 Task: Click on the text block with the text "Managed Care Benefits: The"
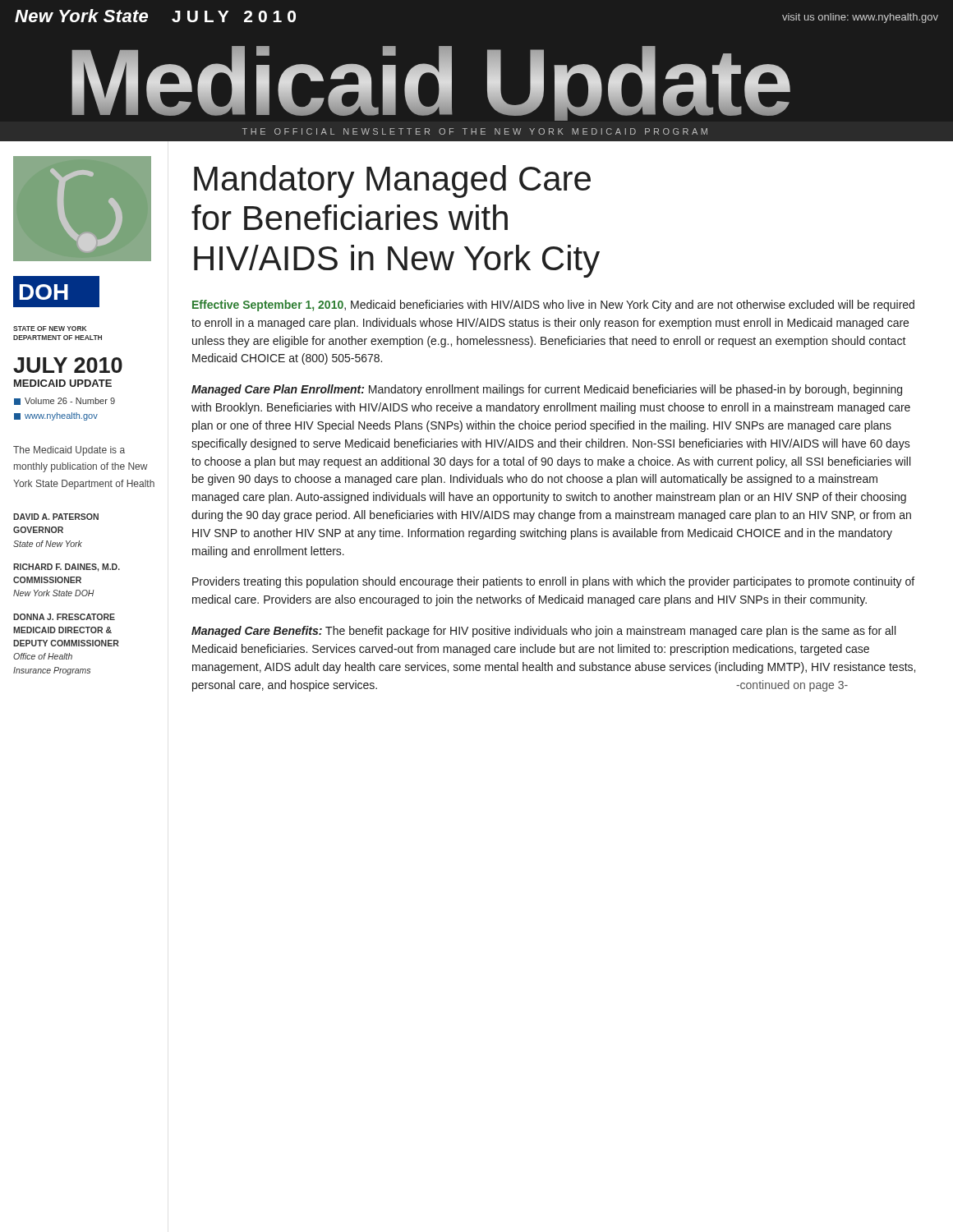click(x=554, y=658)
